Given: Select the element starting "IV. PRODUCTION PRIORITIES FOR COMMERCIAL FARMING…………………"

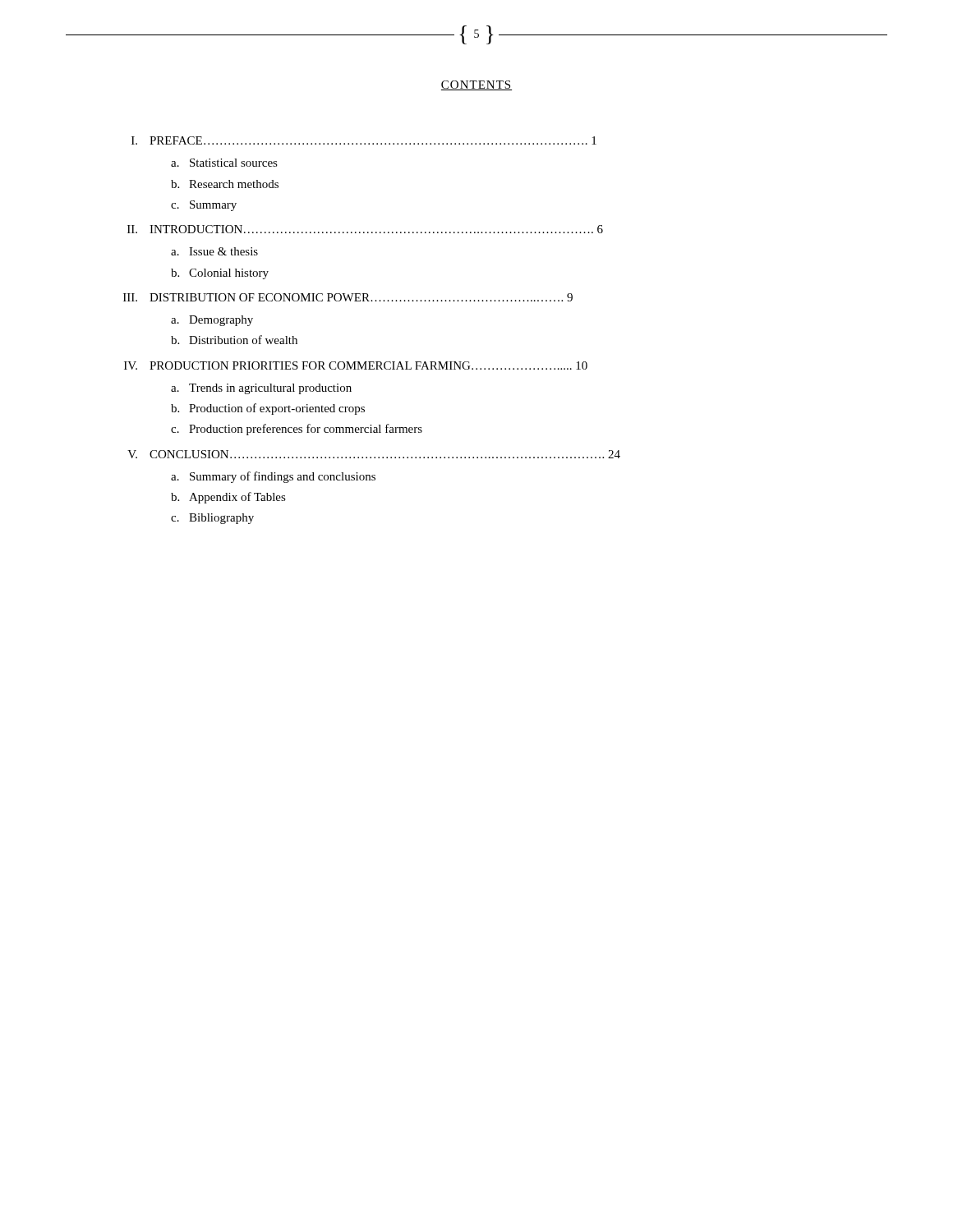Looking at the screenshot, I should [497, 366].
